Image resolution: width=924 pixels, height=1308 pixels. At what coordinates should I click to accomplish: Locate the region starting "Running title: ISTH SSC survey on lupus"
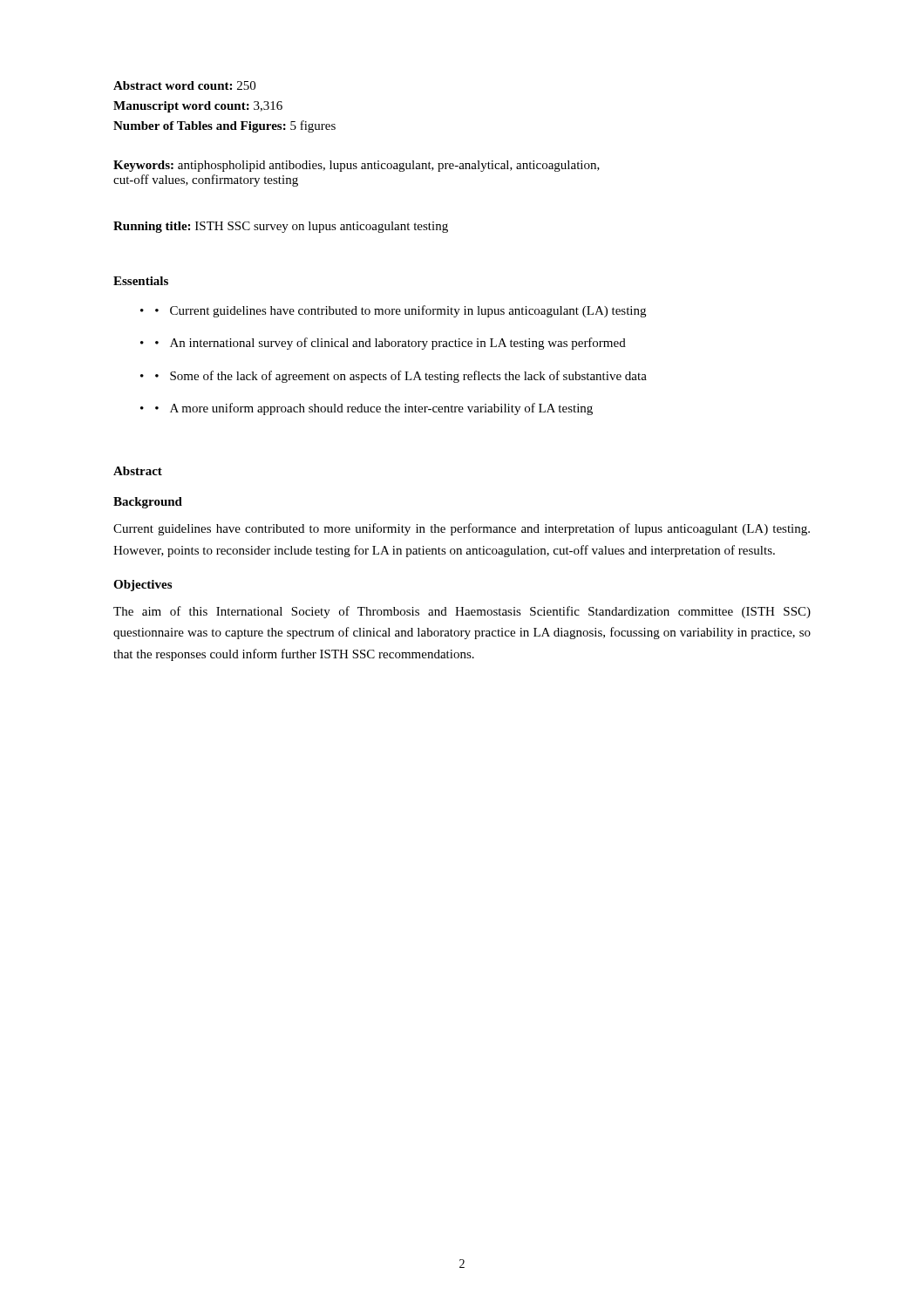pos(281,226)
